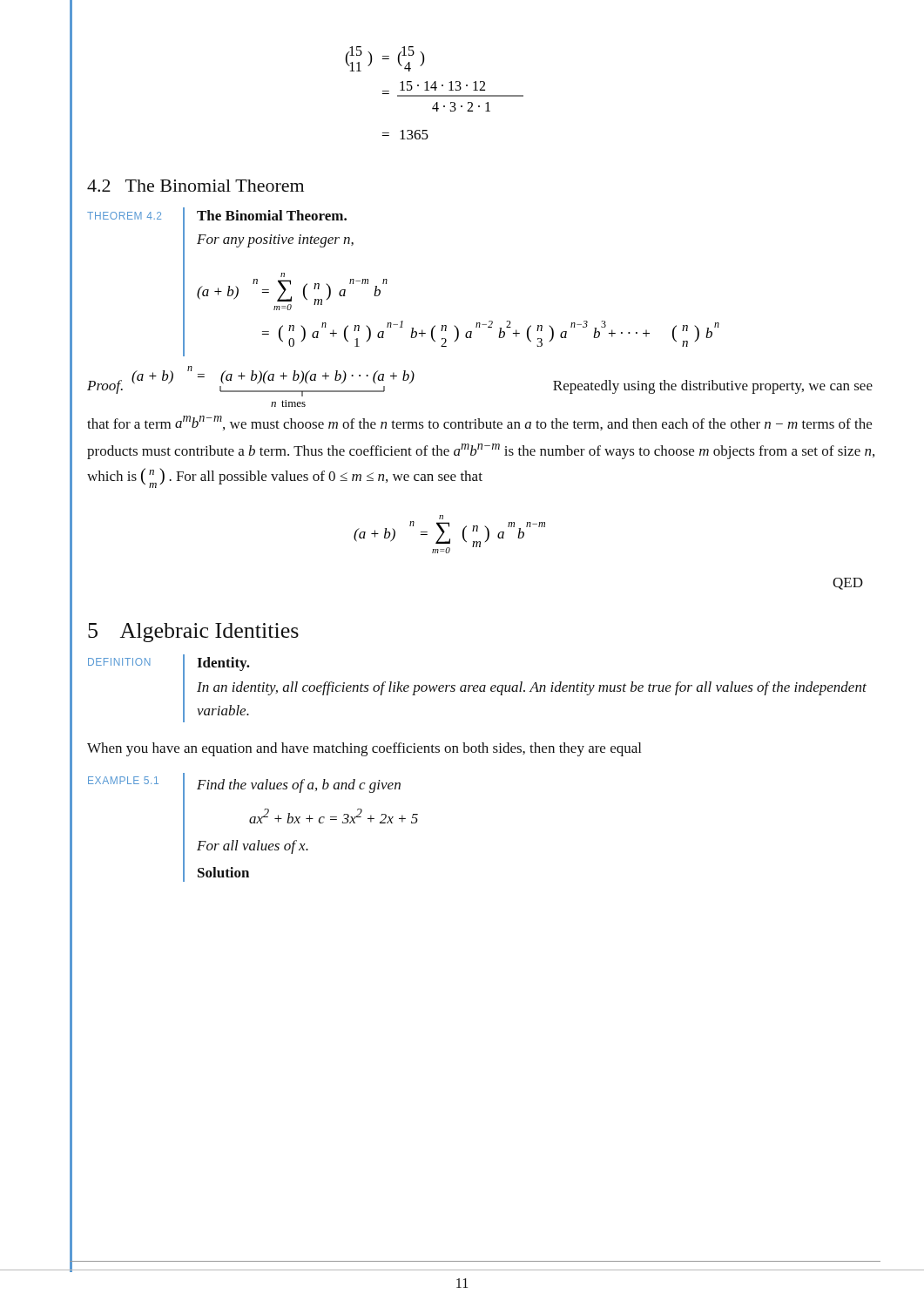Select the section header containing "5 Algebraic Identities"

pos(193,630)
